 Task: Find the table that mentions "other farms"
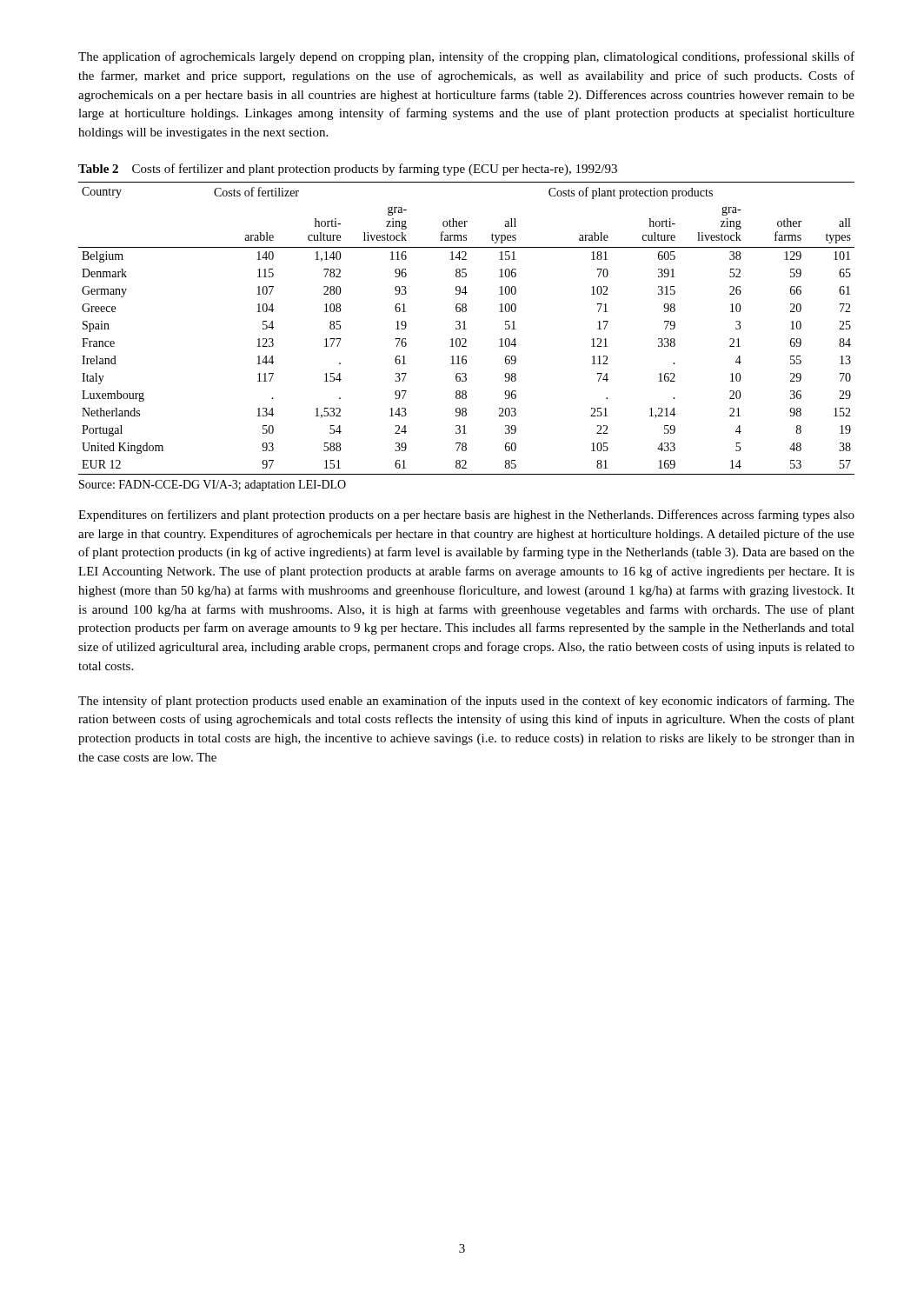(x=466, y=328)
